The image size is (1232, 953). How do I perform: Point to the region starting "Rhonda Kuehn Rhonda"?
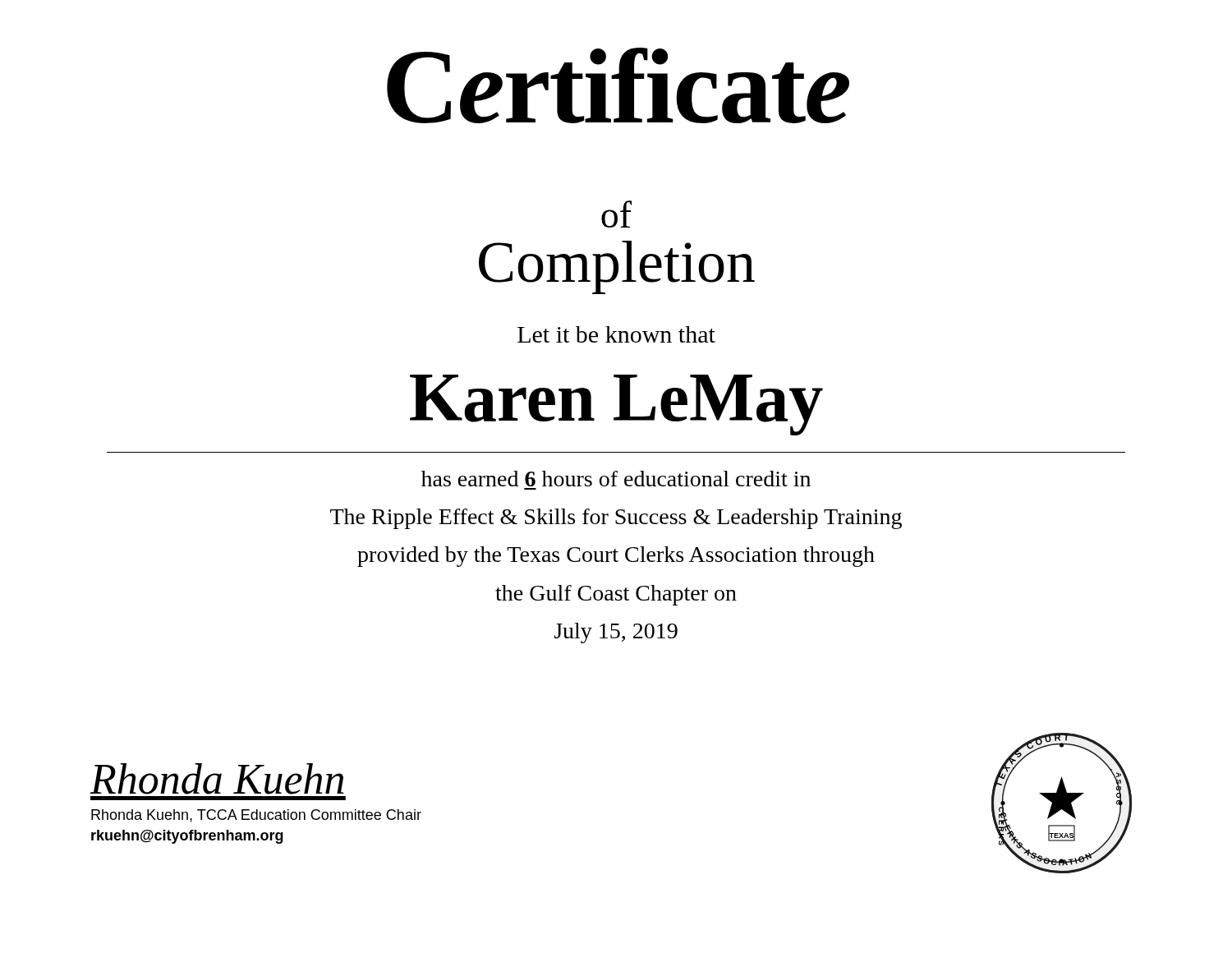(x=256, y=801)
